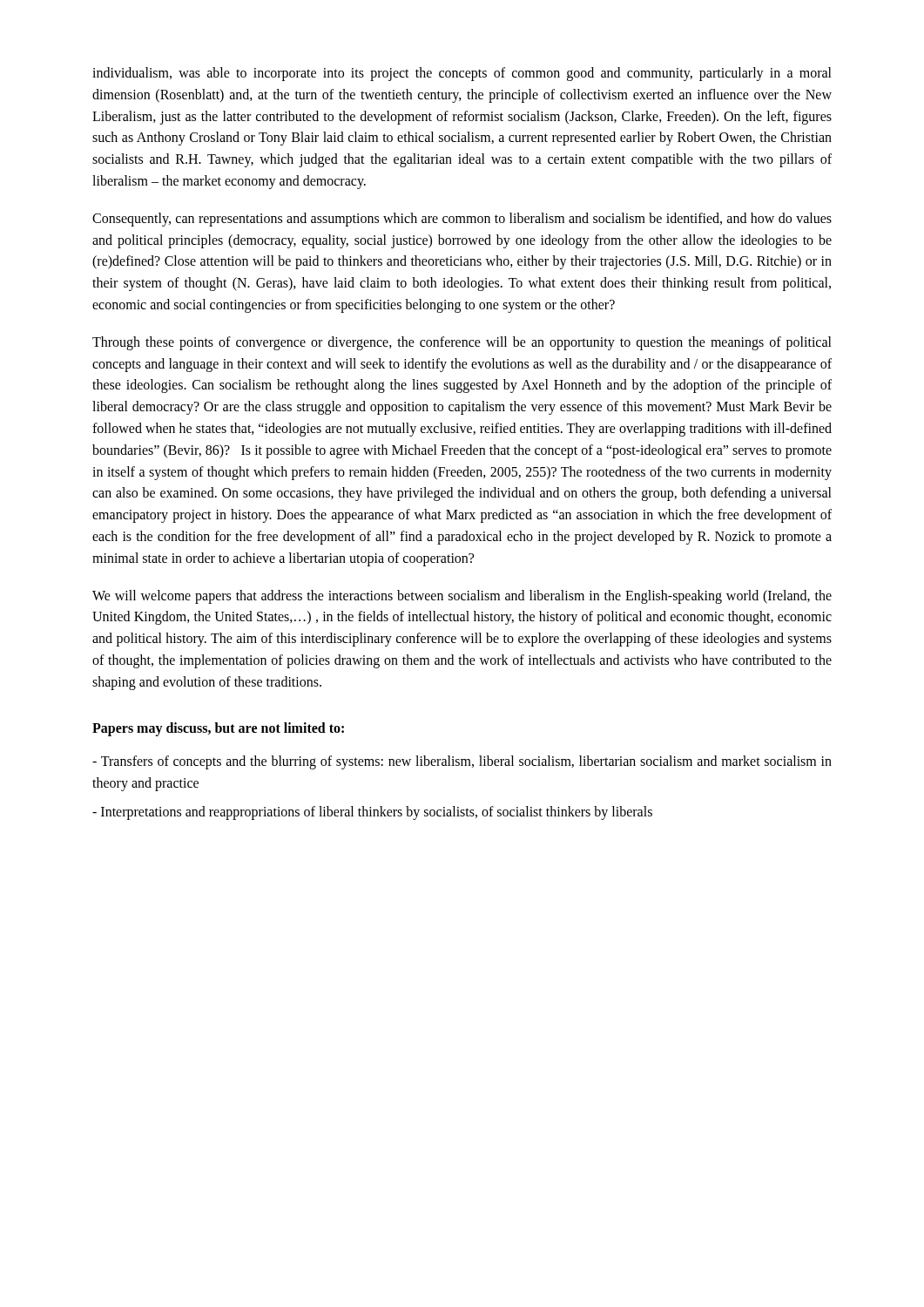Select the block starting "Interpretations and reappropriations of liberal thinkers by socialists,"

click(462, 812)
